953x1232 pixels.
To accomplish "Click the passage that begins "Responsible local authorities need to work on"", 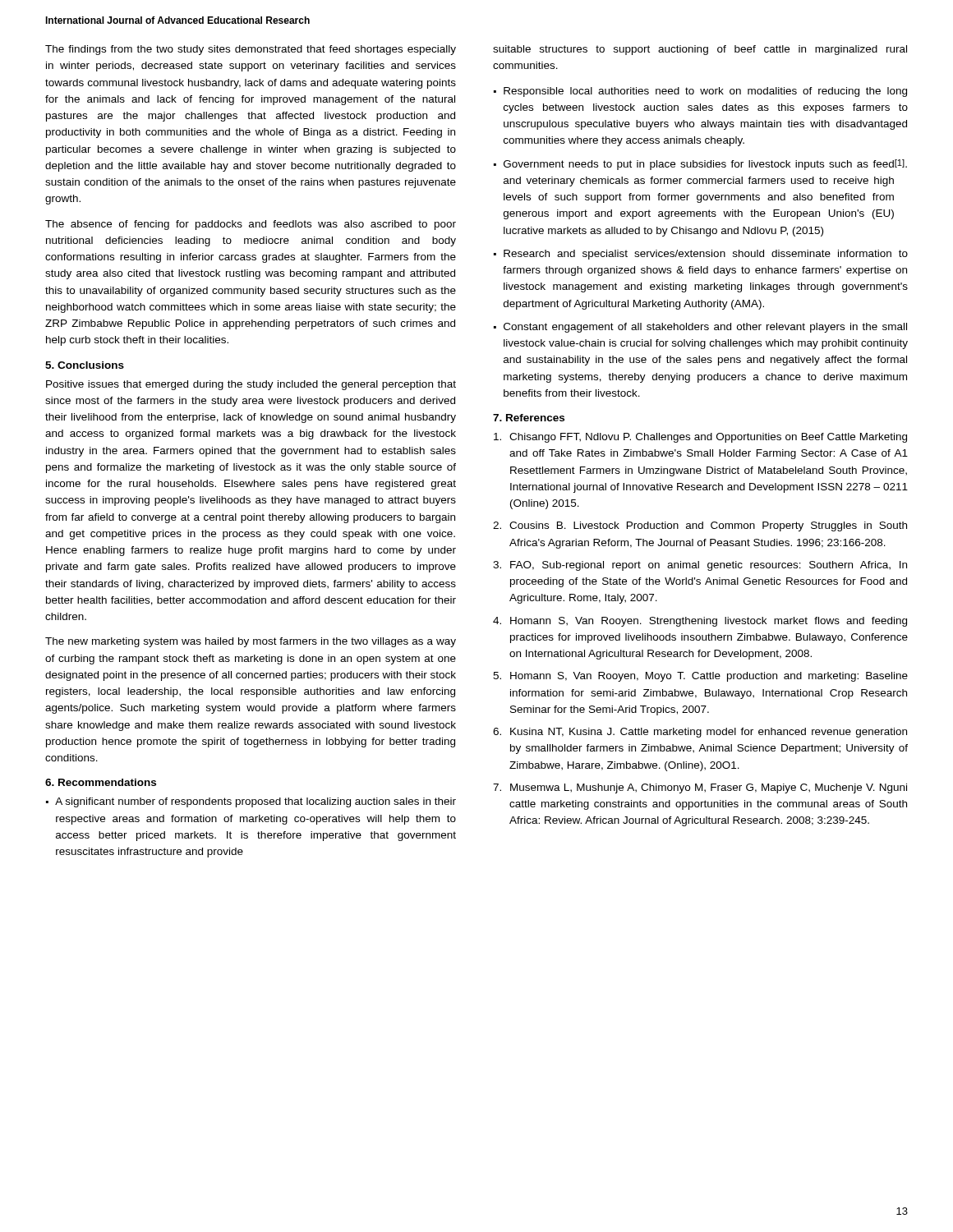I will pos(700,116).
